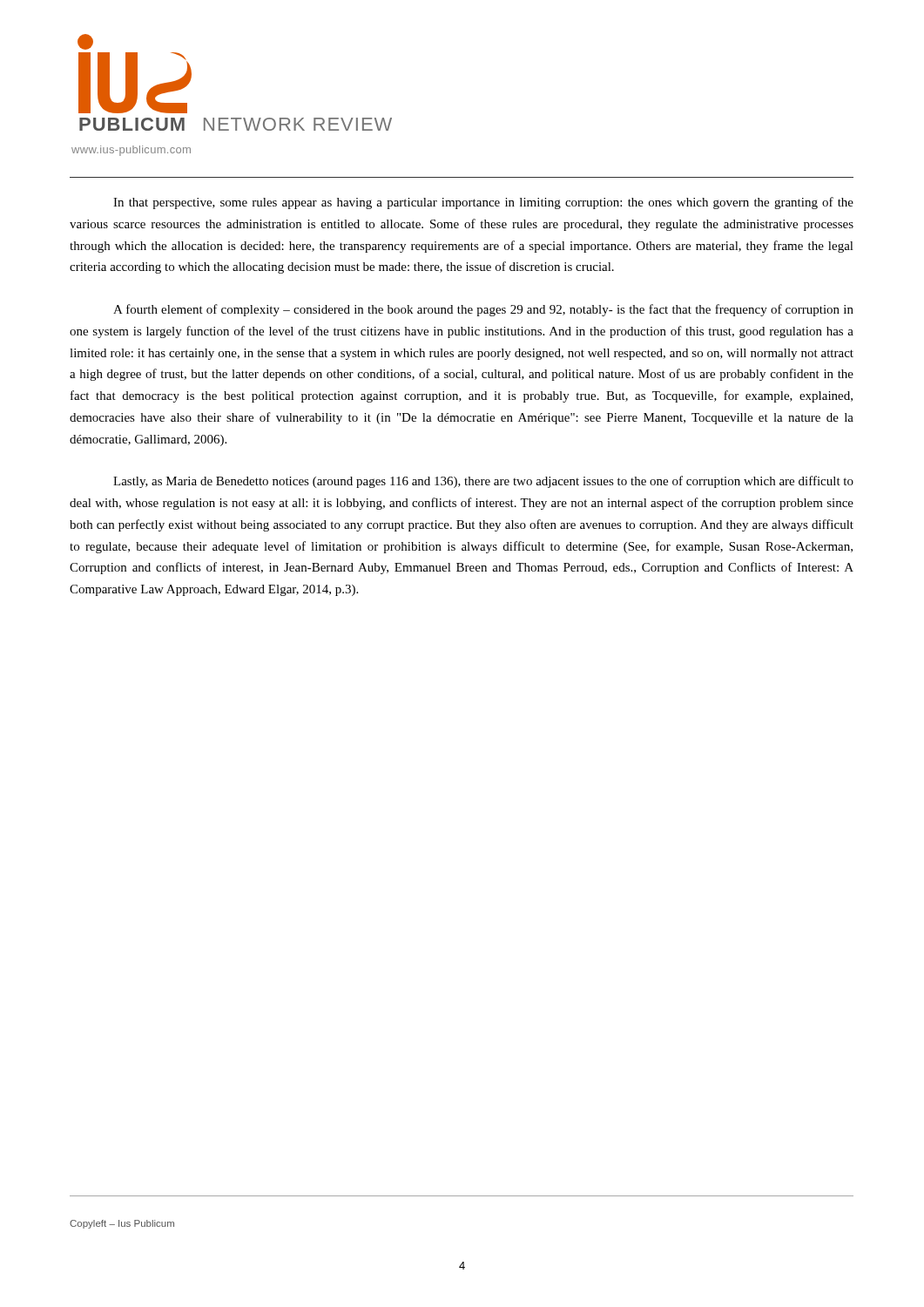Select the logo

click(244, 91)
